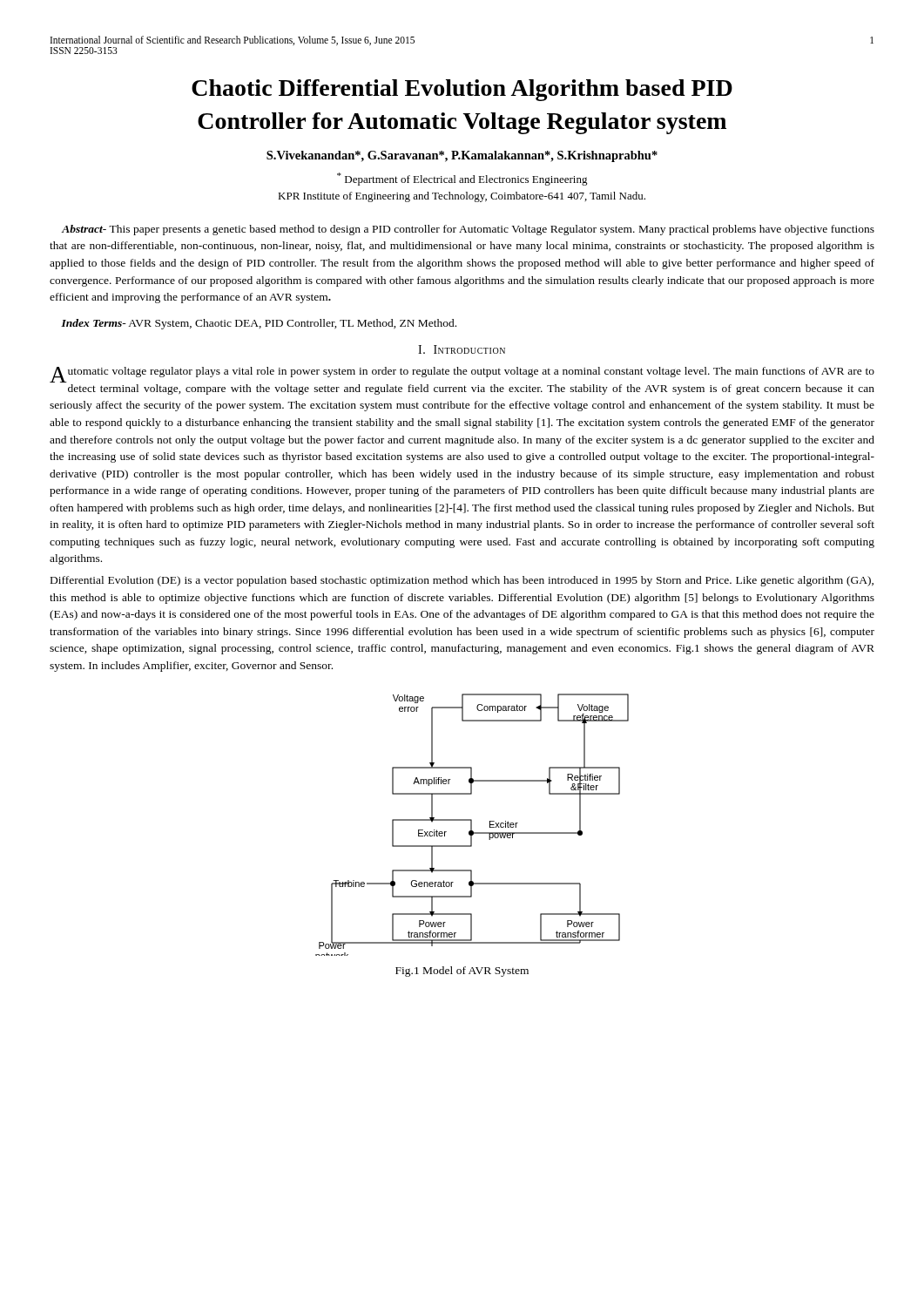Point to the element starting "Fig.1 Model of AVR System"
The width and height of the screenshot is (924, 1307).
(x=462, y=971)
